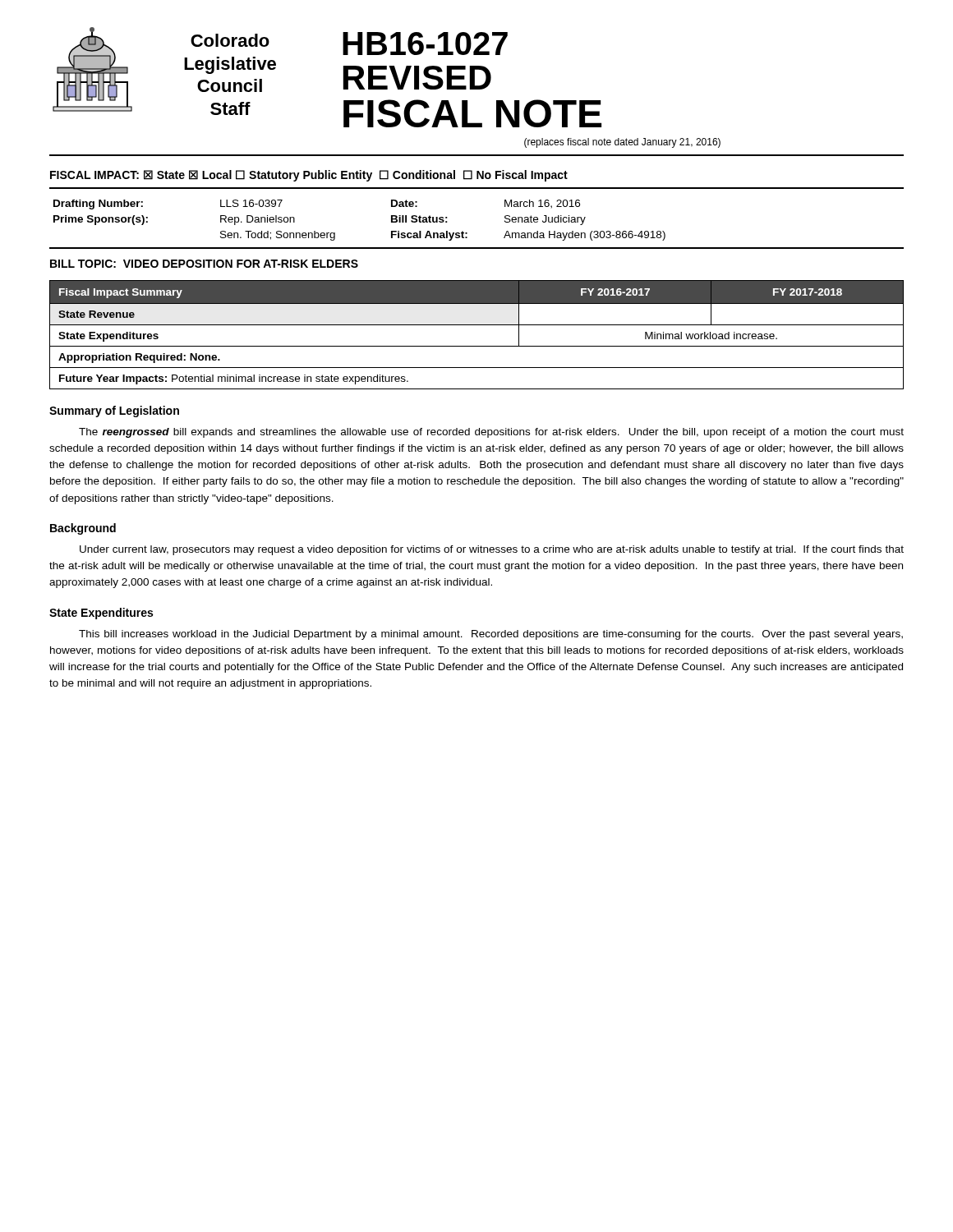Find the section header with the text "State Expenditures"
Screen dimensions: 1232x953
pyautogui.click(x=101, y=612)
